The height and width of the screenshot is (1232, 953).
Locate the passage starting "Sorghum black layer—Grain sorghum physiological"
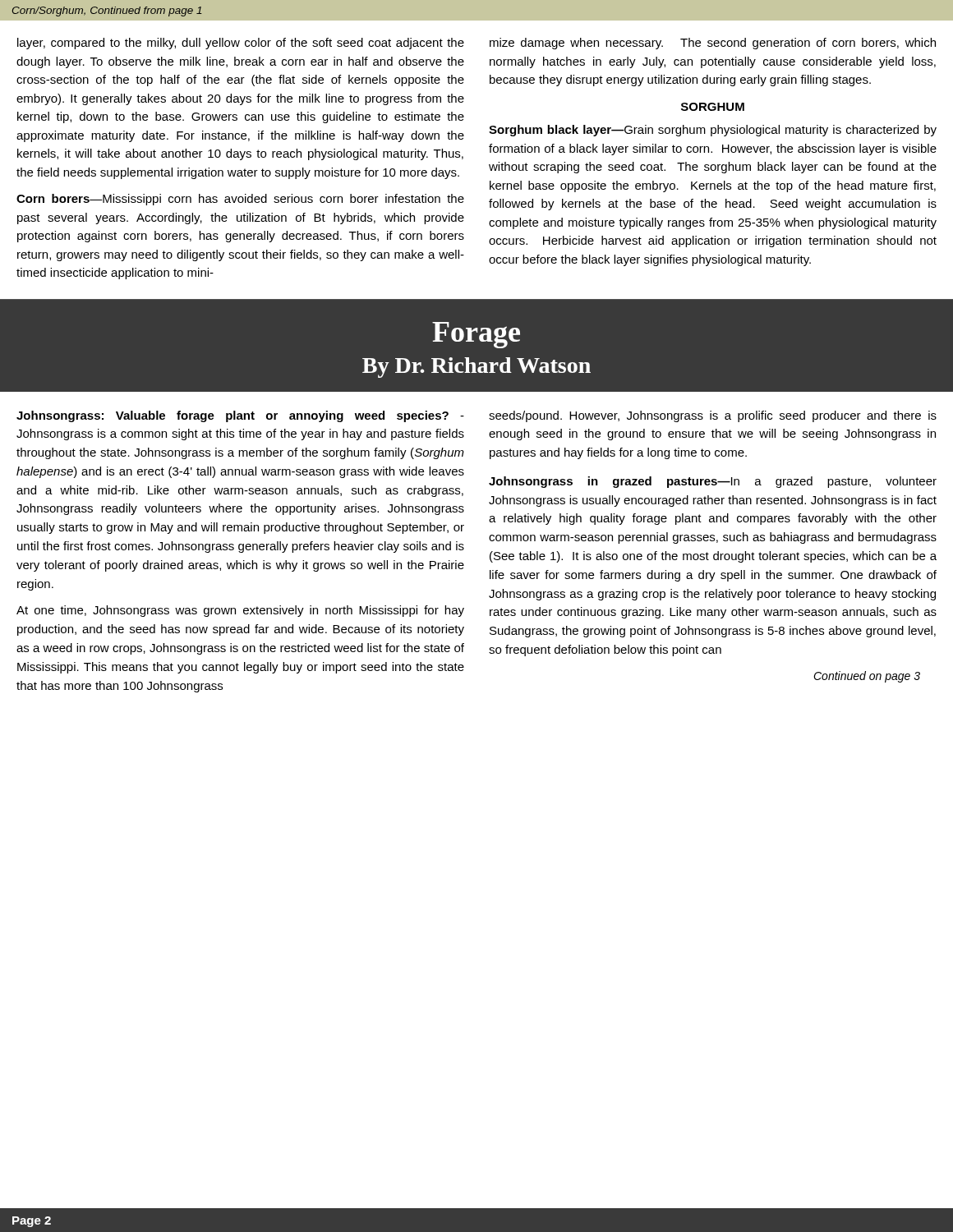click(x=713, y=194)
